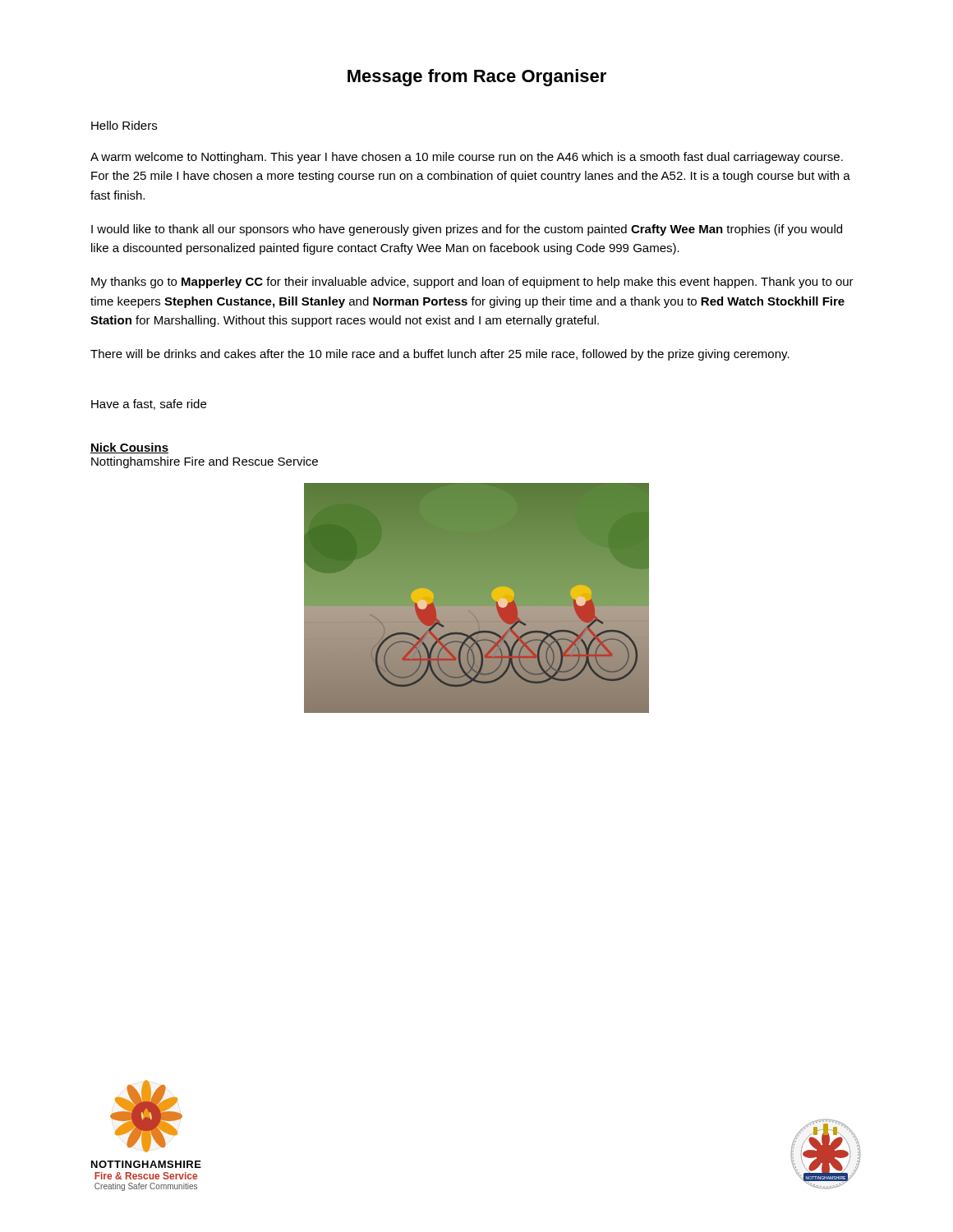Find the text starting "Nick Cousins Nottinghamshire Fire and Rescue Service"

pos(204,454)
